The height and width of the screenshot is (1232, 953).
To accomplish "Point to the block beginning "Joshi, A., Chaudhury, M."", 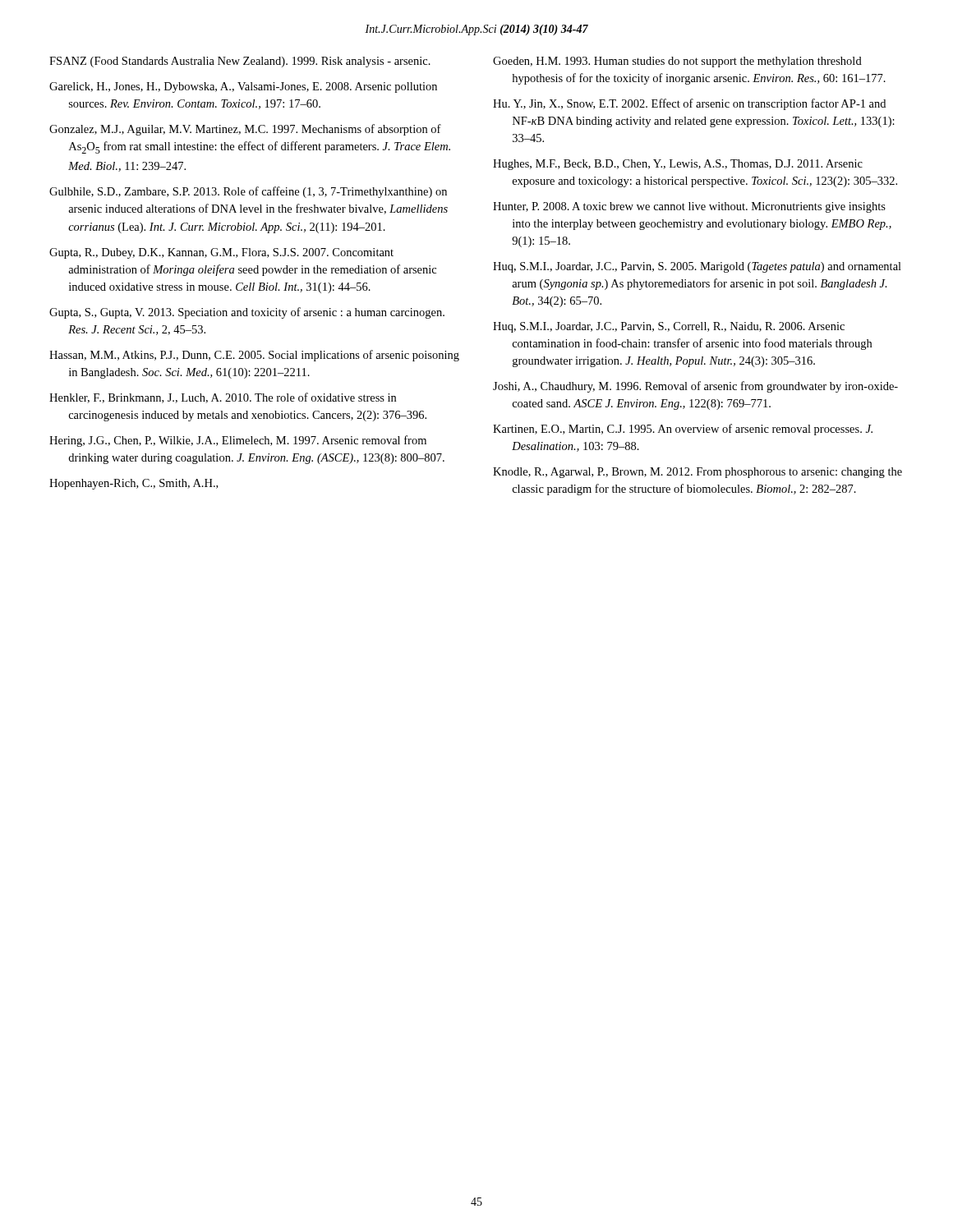I will 695,395.
